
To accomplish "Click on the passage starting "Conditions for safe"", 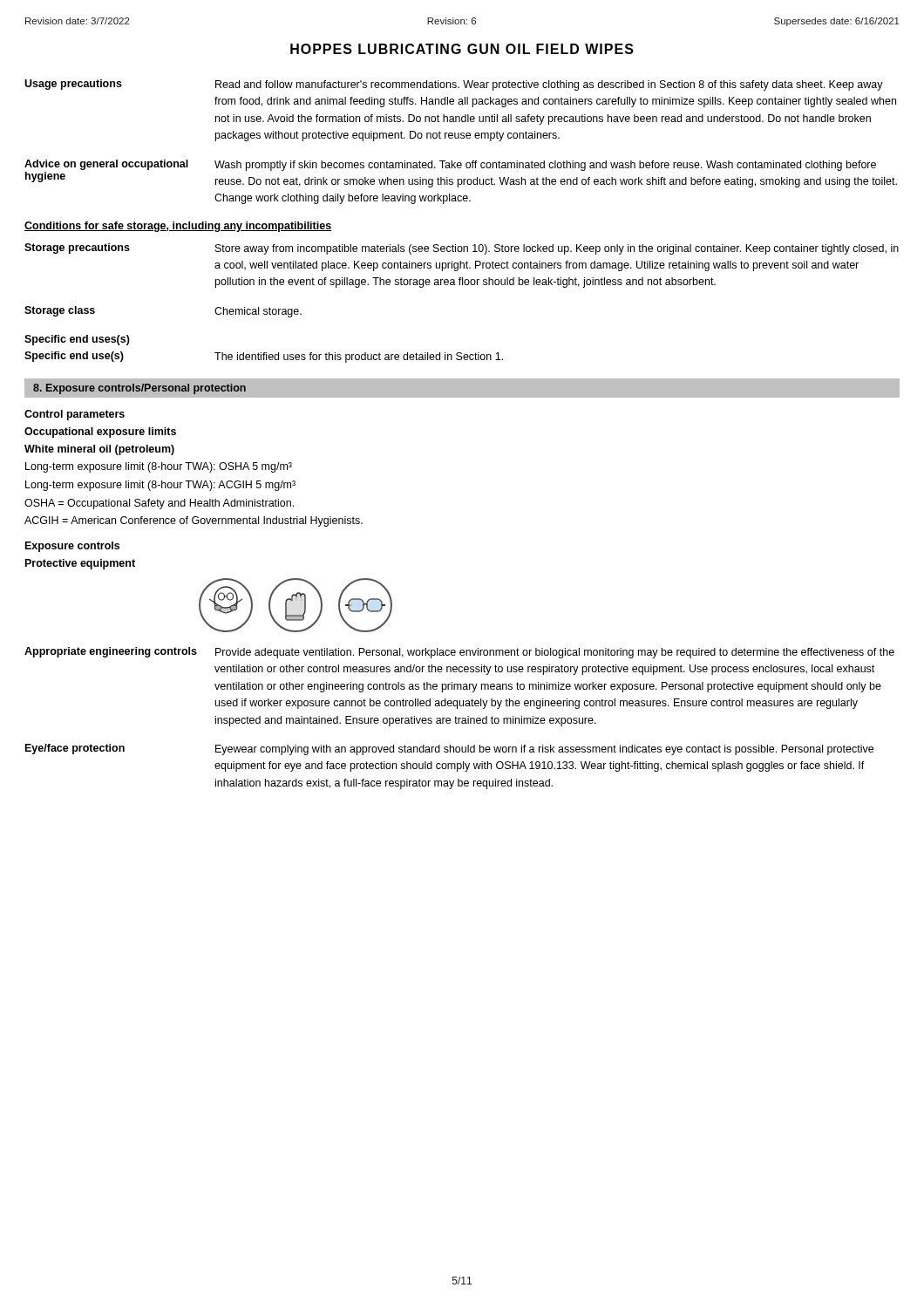I will pyautogui.click(x=178, y=226).
